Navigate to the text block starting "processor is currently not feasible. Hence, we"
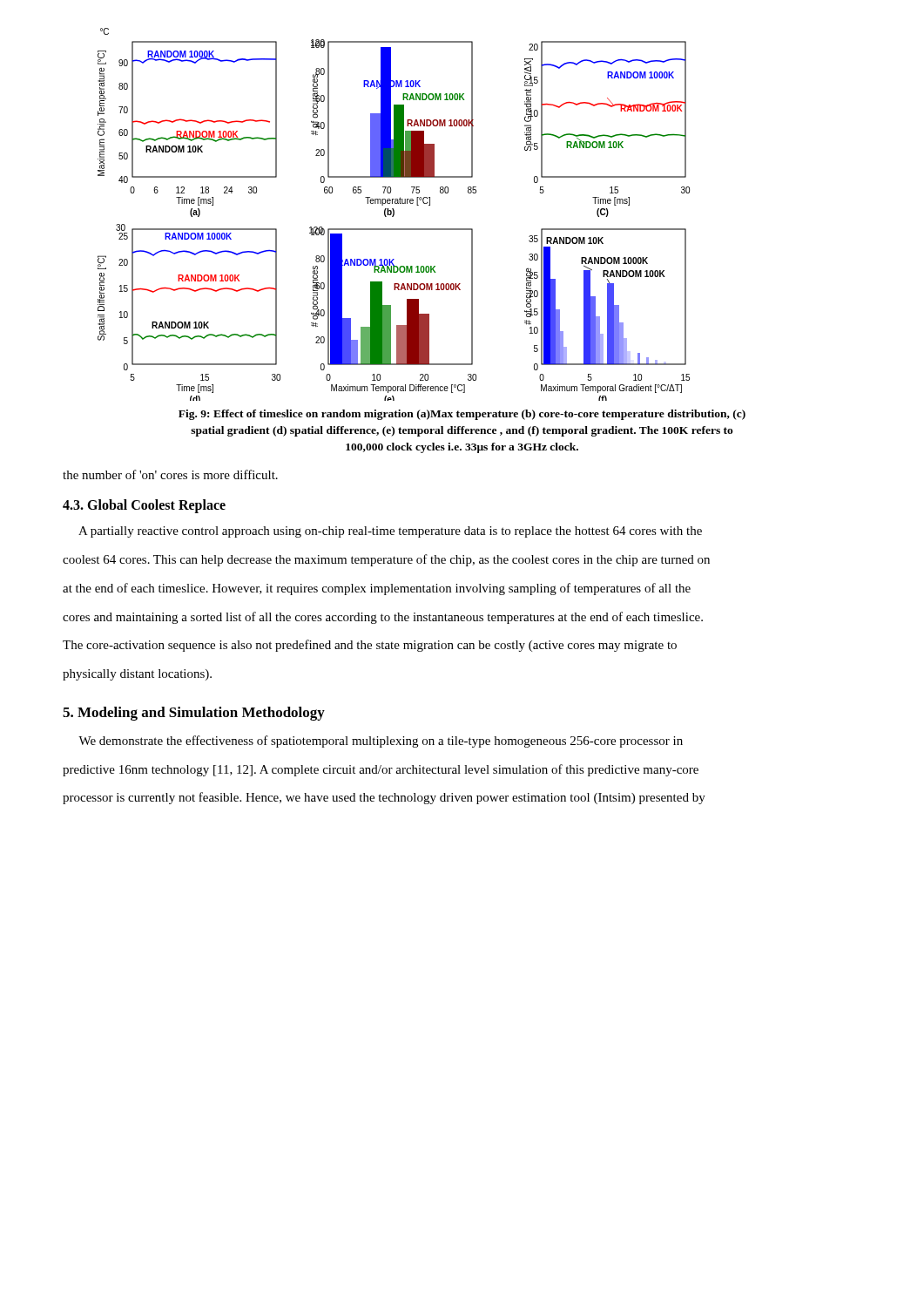 click(x=384, y=798)
